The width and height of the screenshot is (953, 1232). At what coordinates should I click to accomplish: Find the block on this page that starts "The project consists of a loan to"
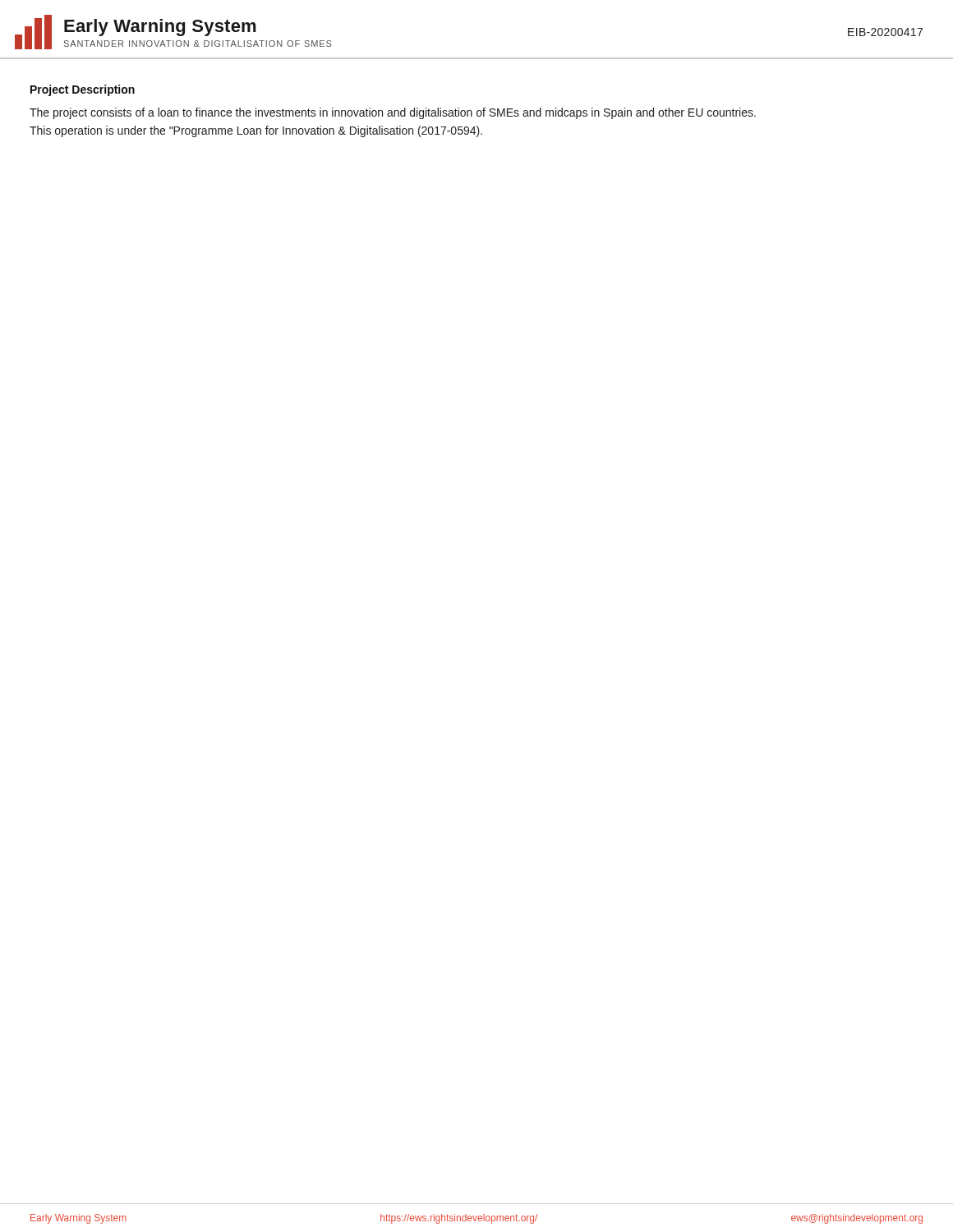[x=393, y=121]
